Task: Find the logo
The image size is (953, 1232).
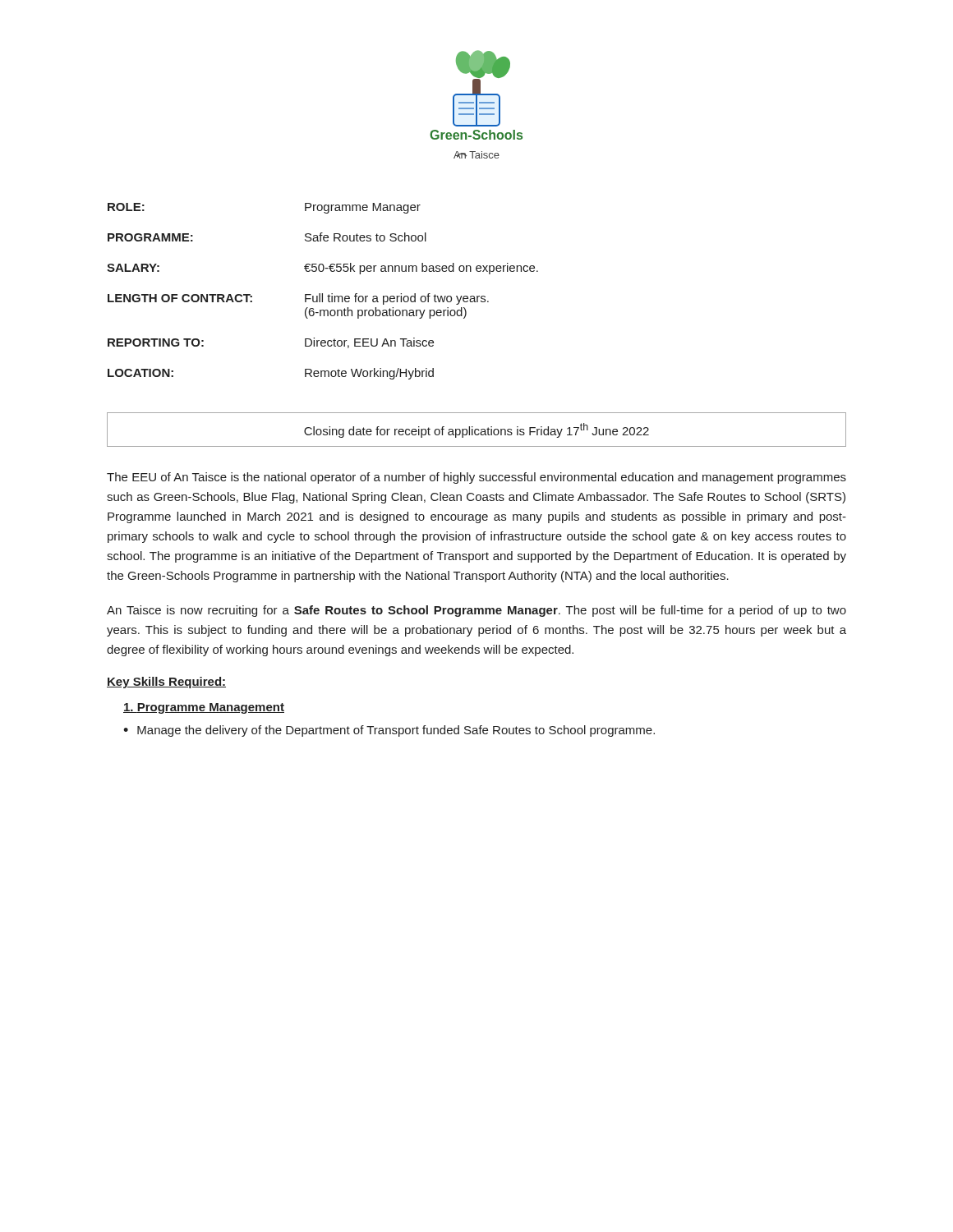Action: click(x=476, y=108)
